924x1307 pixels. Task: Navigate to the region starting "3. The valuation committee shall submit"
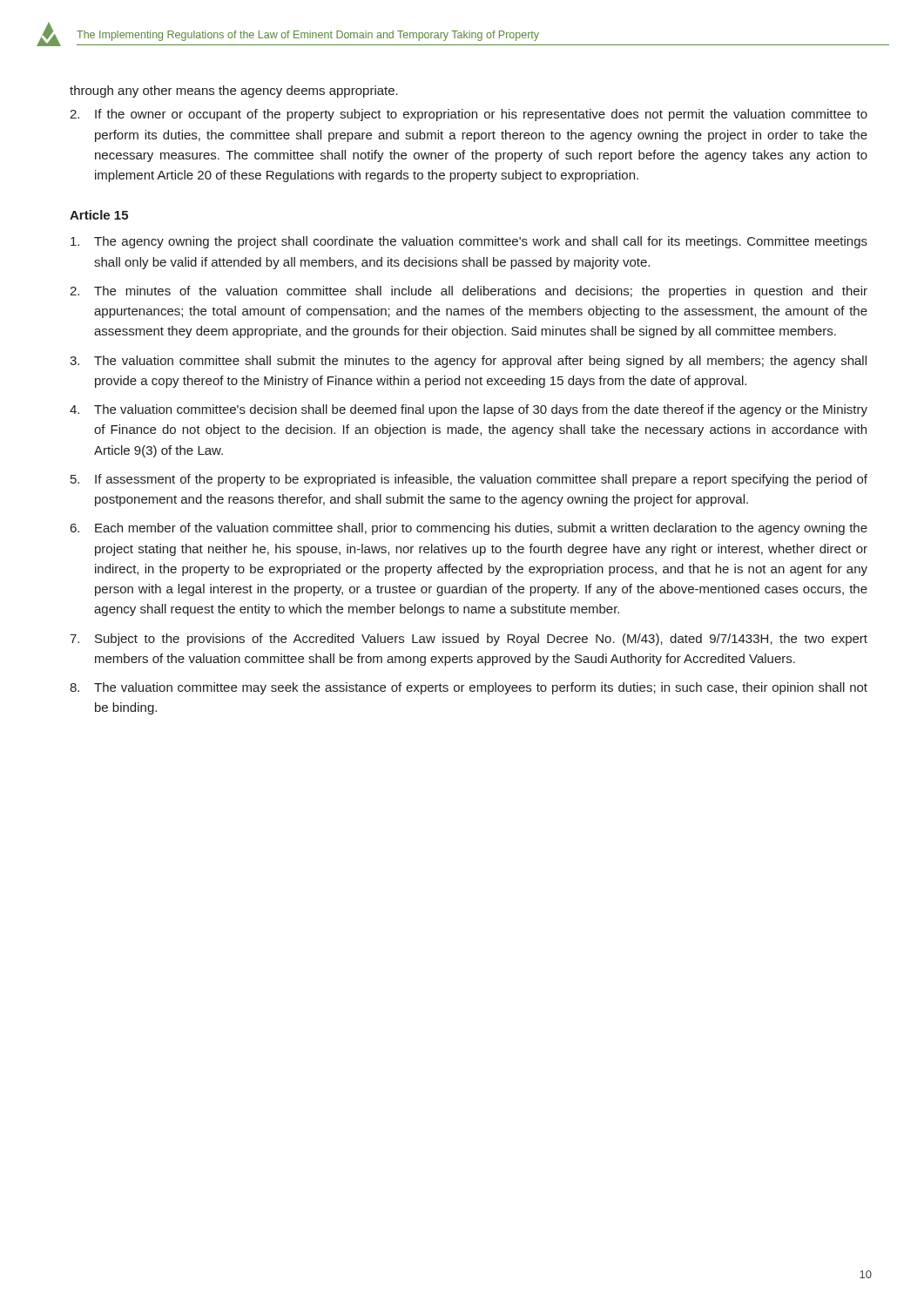[x=469, y=370]
